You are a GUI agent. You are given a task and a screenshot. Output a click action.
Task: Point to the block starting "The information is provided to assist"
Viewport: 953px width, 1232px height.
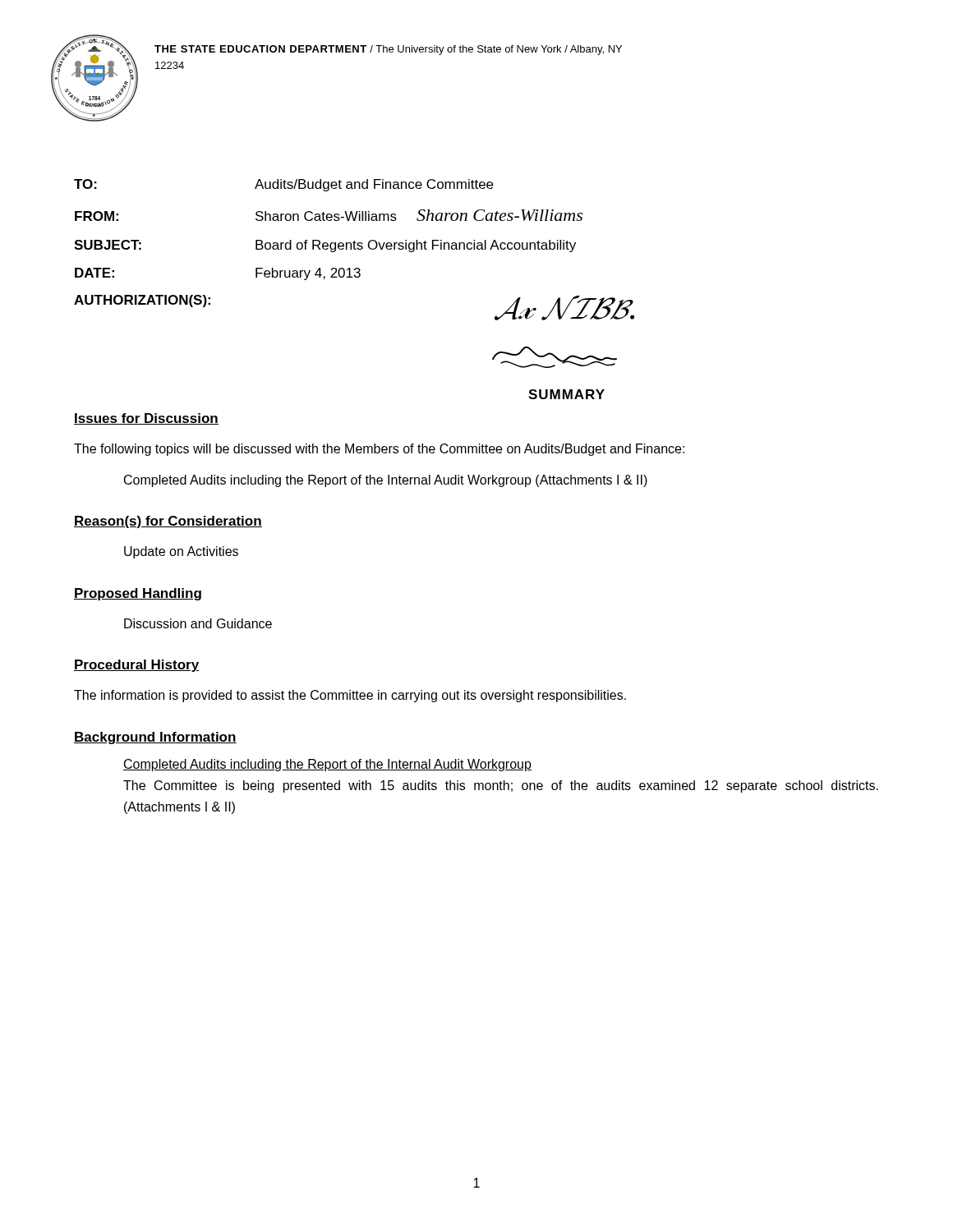tap(350, 696)
